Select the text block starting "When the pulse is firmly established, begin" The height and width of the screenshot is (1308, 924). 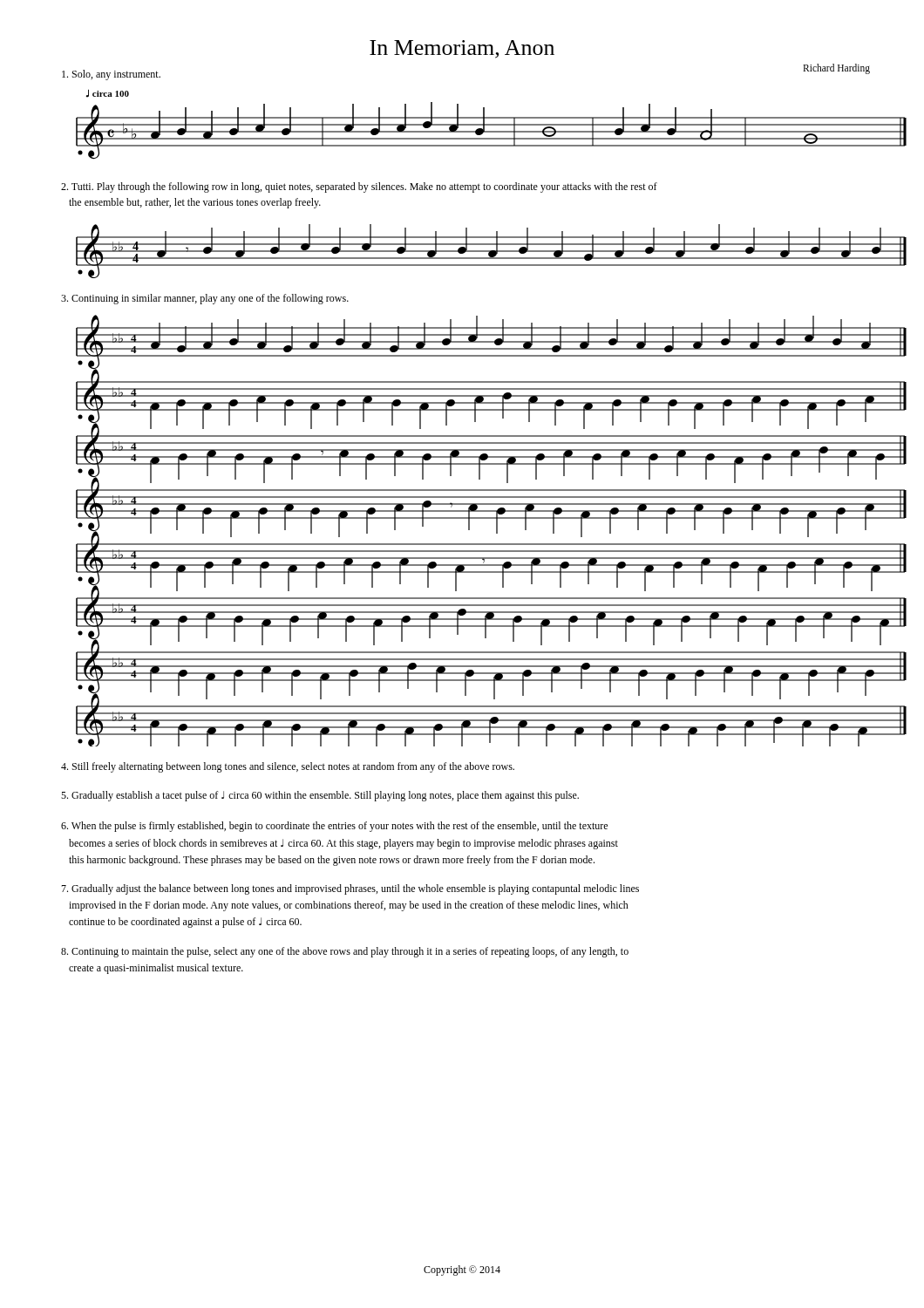click(339, 843)
